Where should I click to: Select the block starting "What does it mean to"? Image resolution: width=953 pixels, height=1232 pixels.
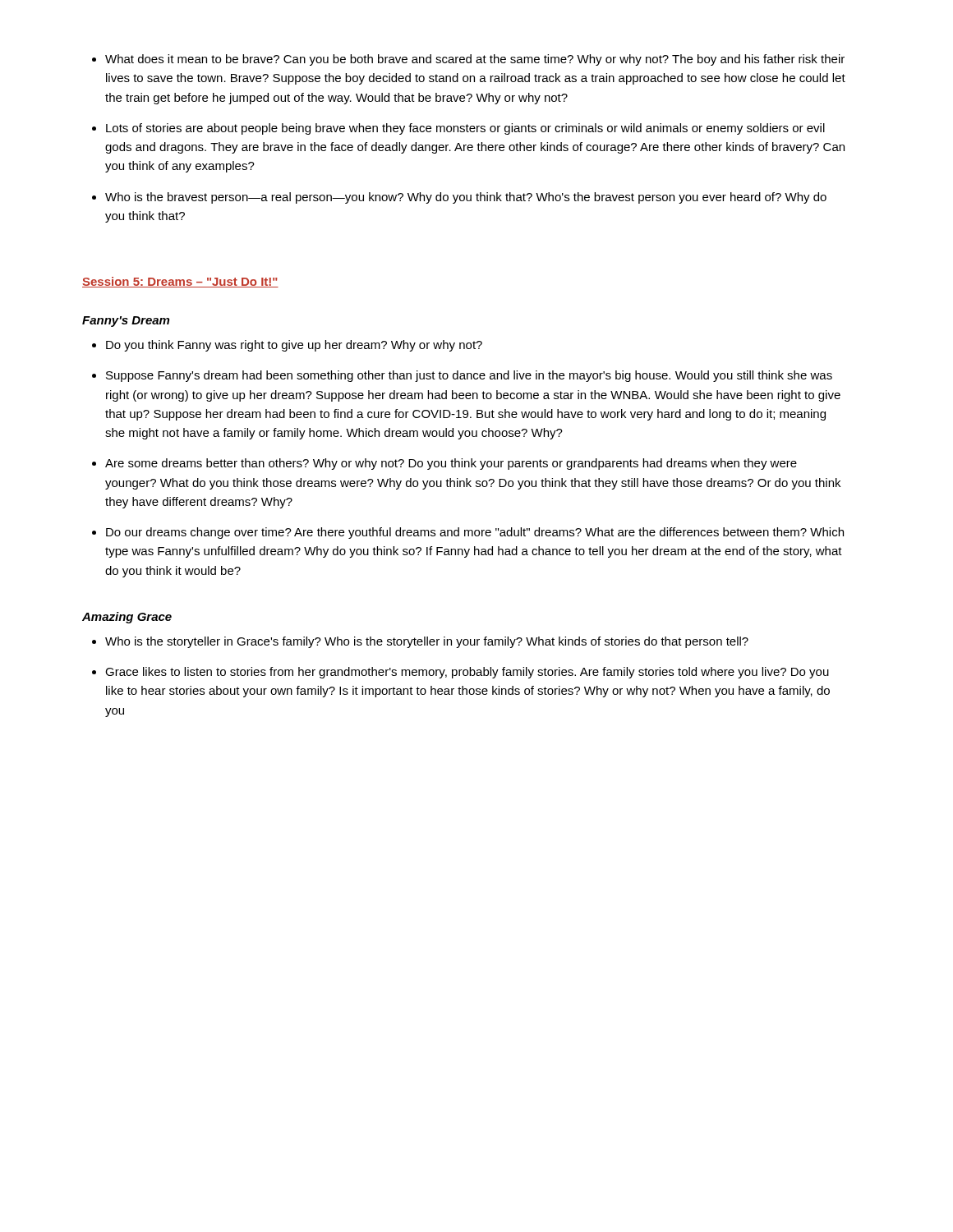(476, 78)
